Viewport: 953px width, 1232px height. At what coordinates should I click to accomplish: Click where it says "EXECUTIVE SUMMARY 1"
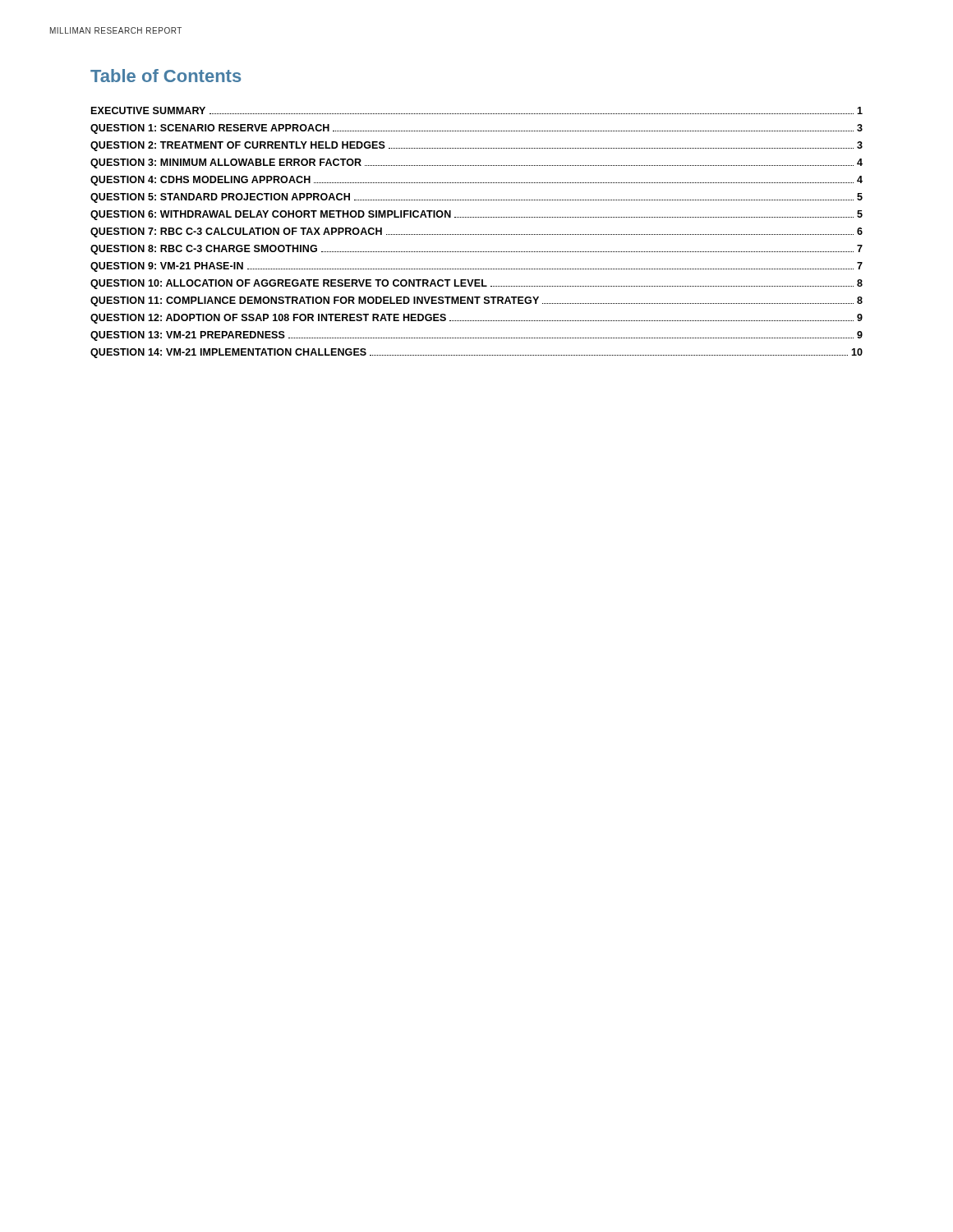(476, 111)
